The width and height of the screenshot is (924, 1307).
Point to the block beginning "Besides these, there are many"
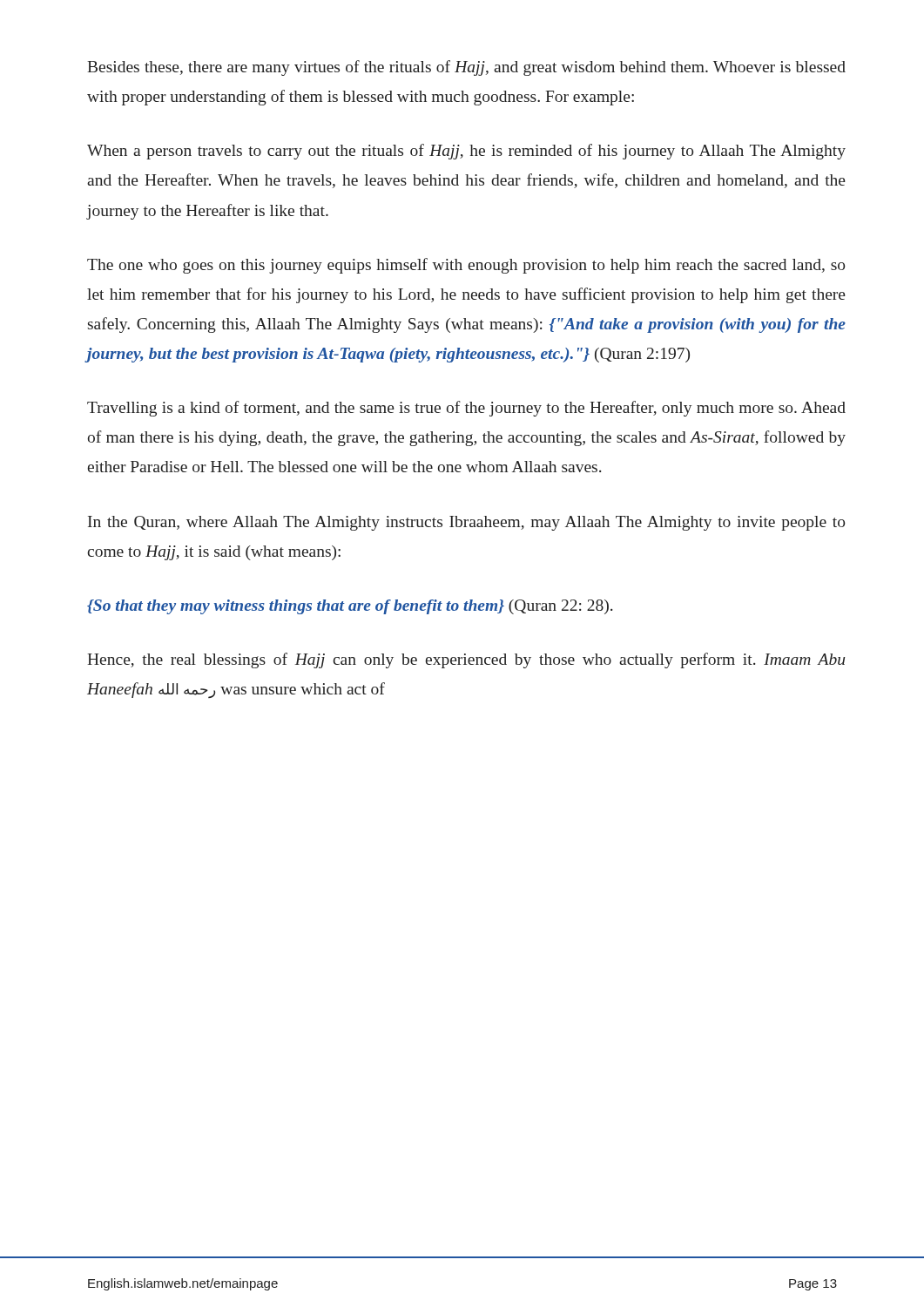click(466, 82)
